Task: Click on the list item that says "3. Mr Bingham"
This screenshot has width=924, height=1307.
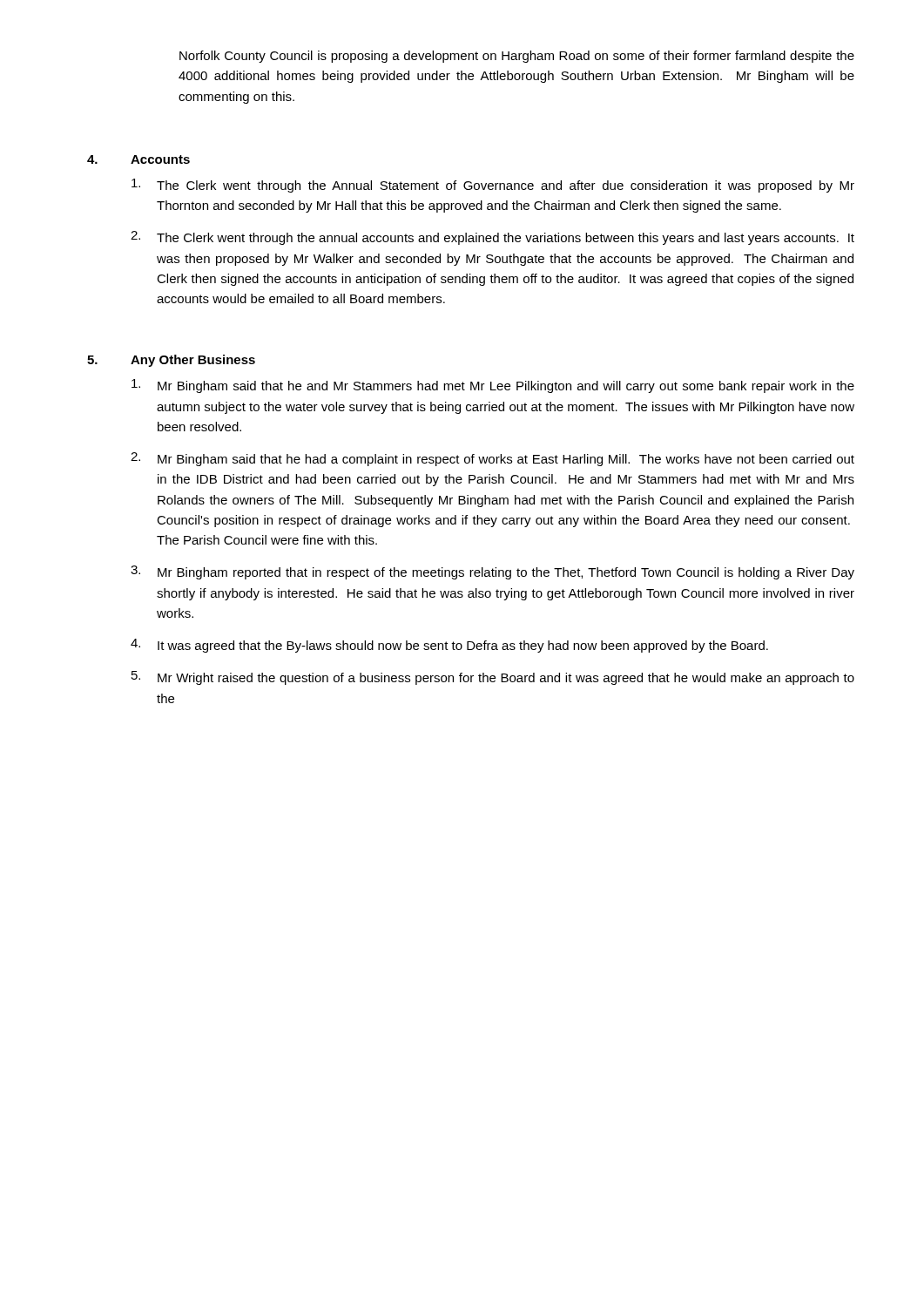Action: pyautogui.click(x=492, y=593)
